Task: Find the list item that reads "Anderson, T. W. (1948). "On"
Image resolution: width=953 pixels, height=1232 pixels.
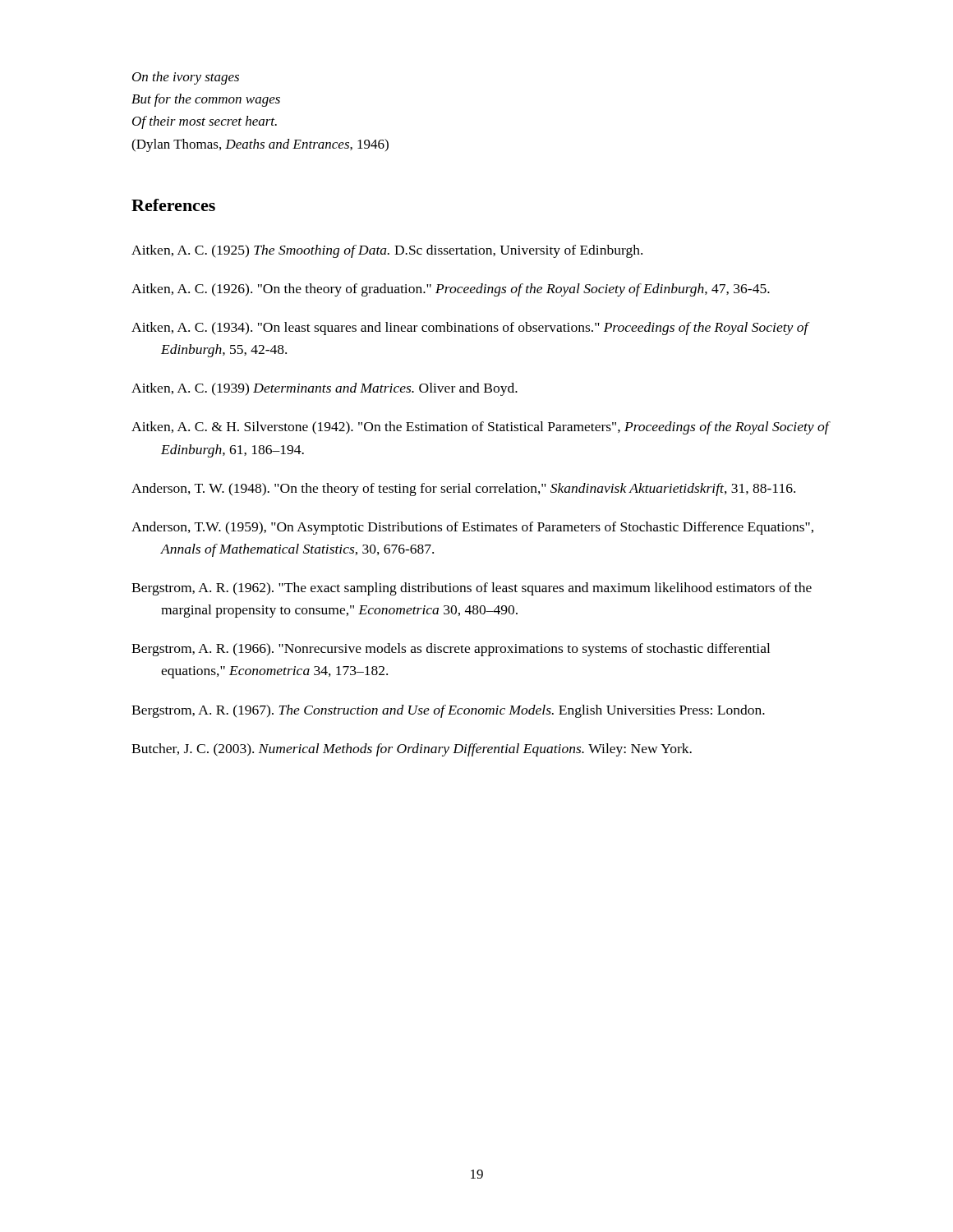Action: pos(464,488)
